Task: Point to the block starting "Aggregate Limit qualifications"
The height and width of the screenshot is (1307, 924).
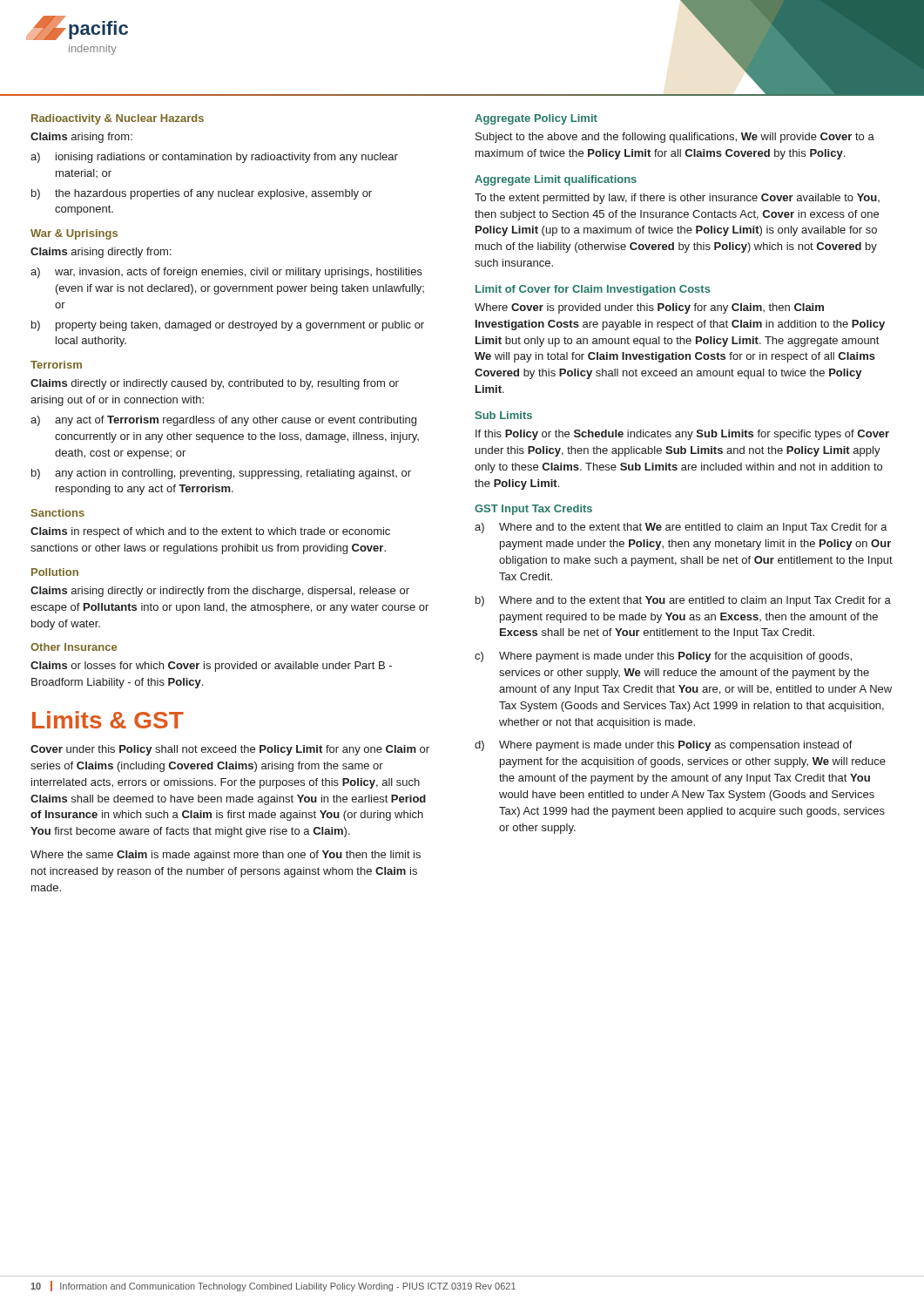Action: coord(556,179)
